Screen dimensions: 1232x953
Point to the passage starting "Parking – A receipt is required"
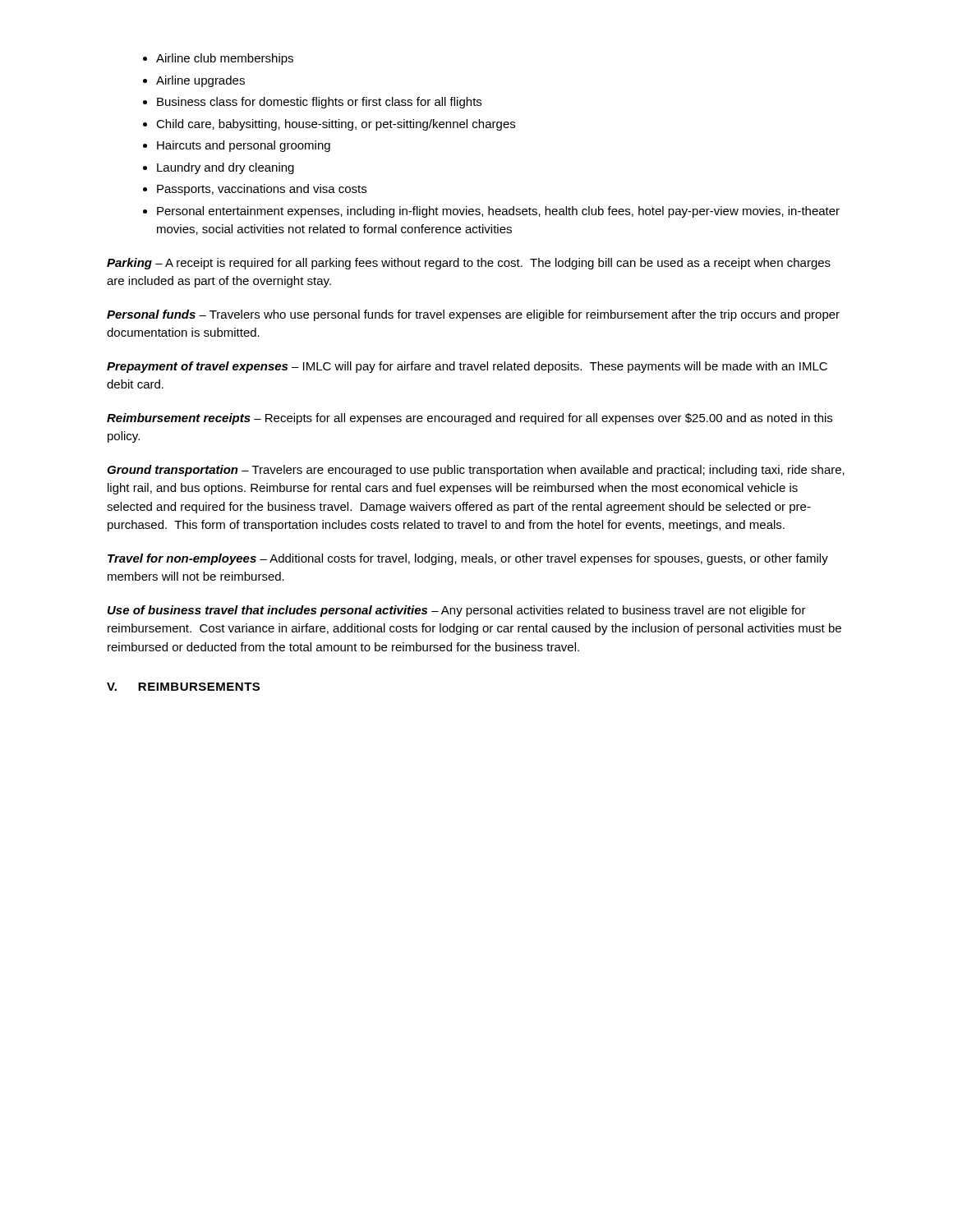(469, 271)
